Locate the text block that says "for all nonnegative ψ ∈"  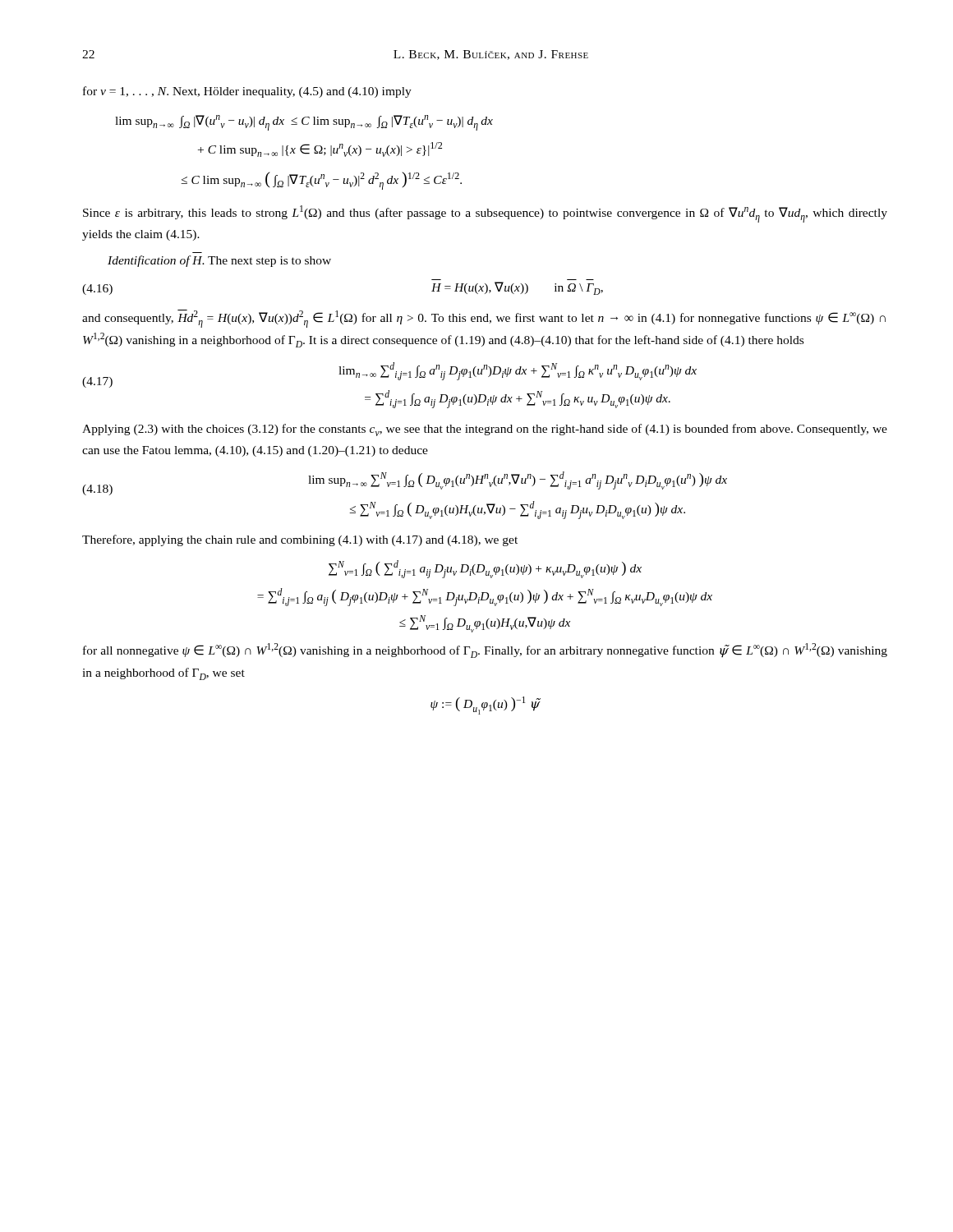point(485,662)
